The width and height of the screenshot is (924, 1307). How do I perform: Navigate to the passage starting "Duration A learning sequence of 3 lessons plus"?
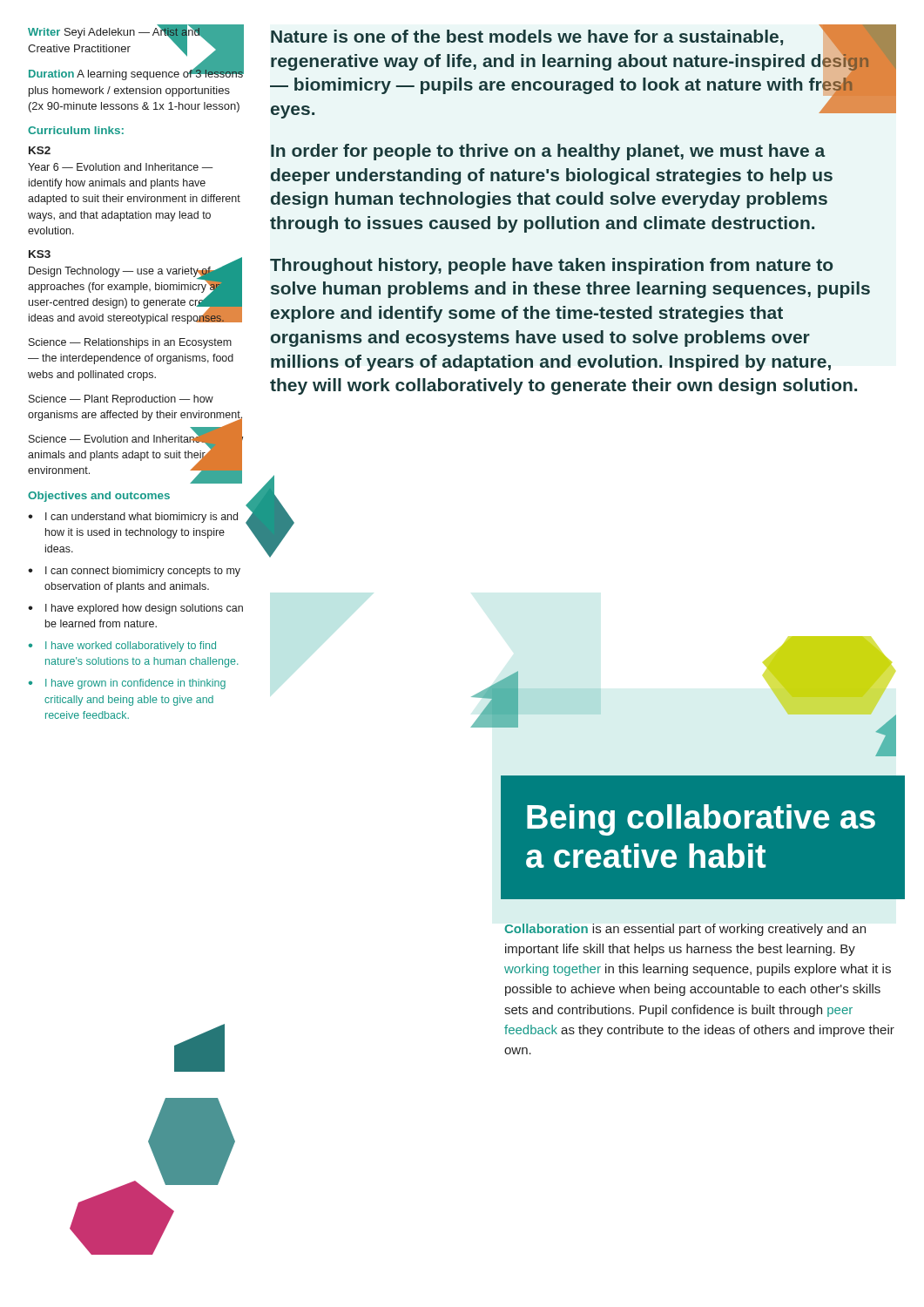coord(136,90)
